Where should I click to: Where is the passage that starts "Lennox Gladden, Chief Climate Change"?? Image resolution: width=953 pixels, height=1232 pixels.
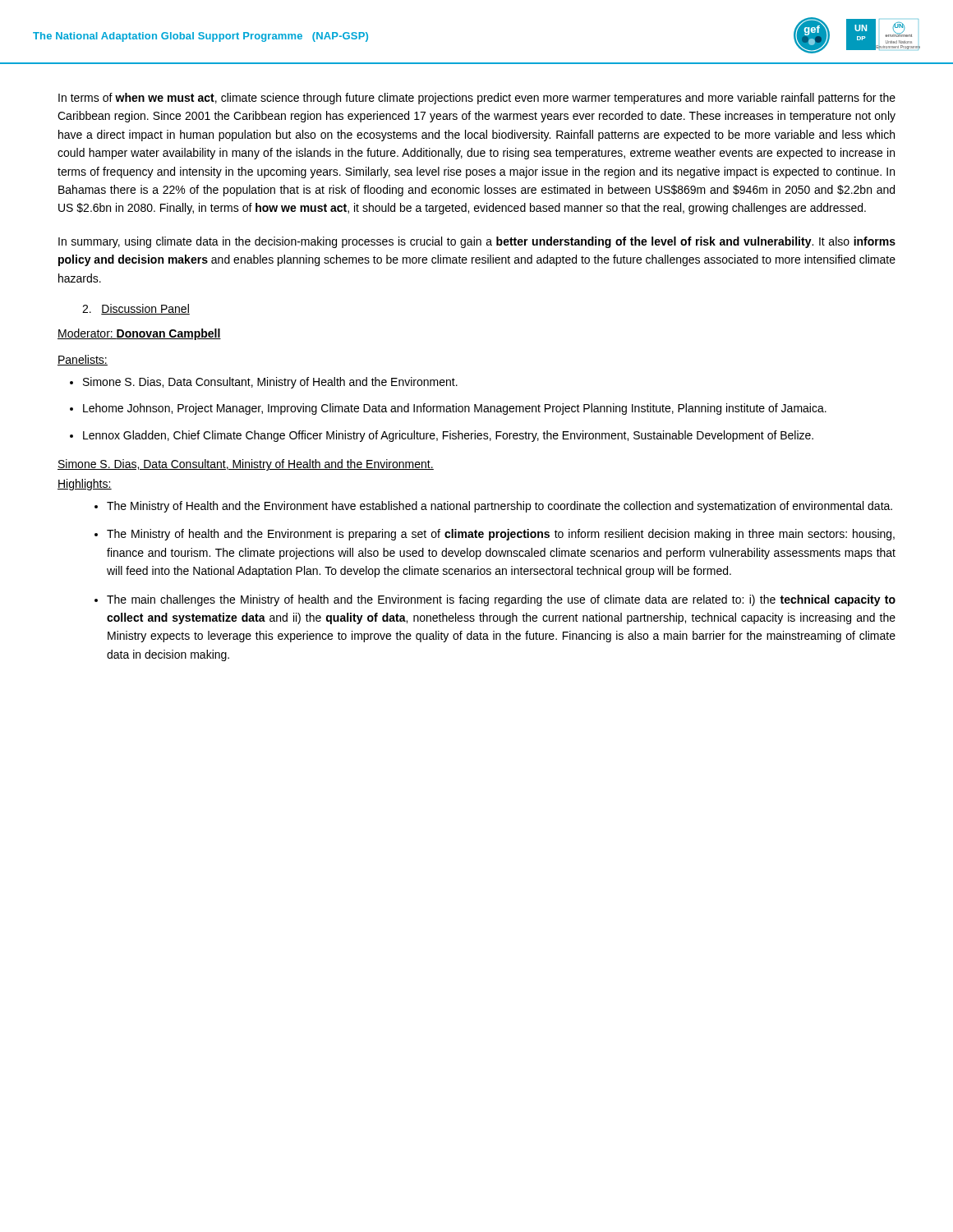coord(448,435)
